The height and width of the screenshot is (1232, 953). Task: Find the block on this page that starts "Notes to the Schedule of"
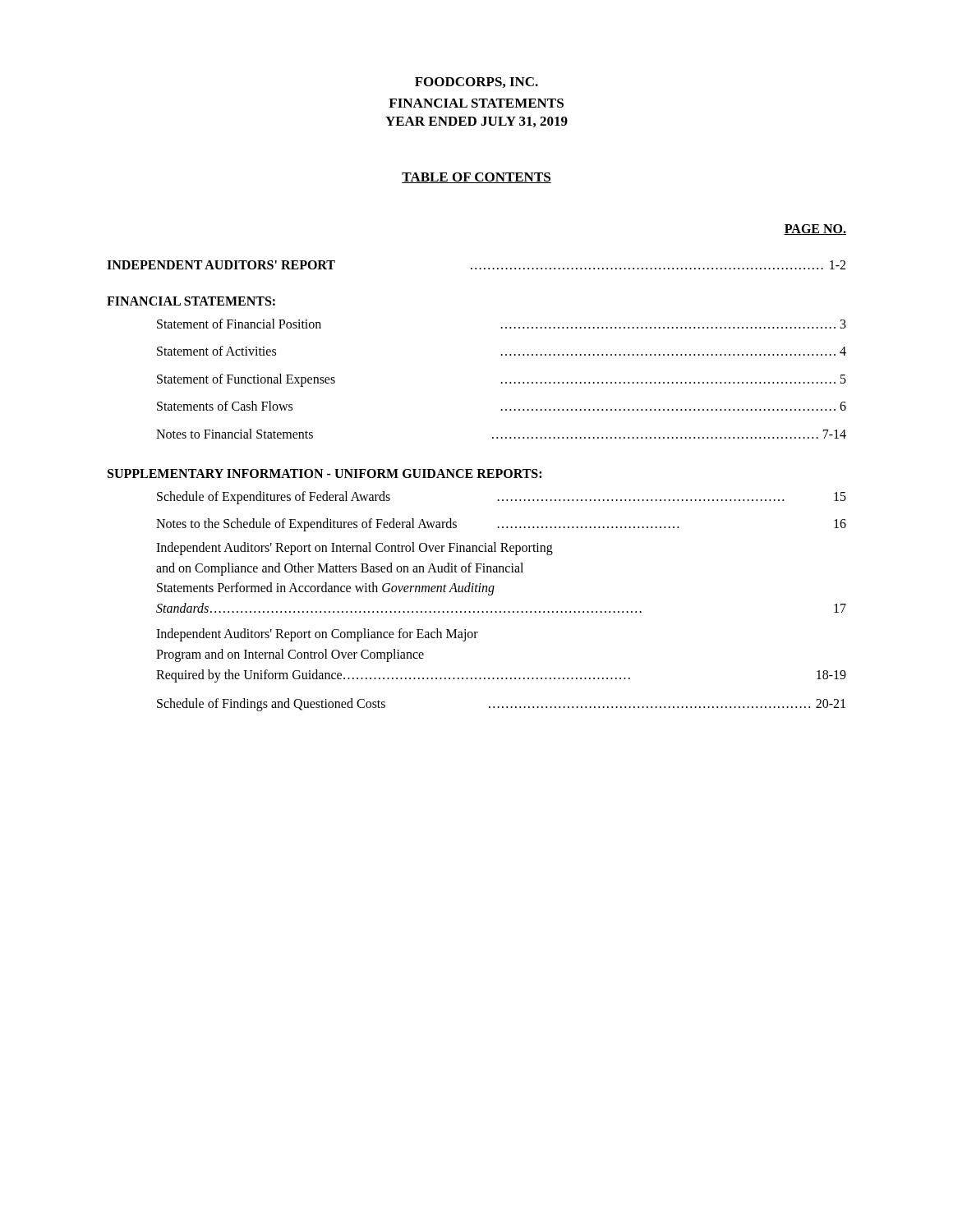click(x=501, y=524)
